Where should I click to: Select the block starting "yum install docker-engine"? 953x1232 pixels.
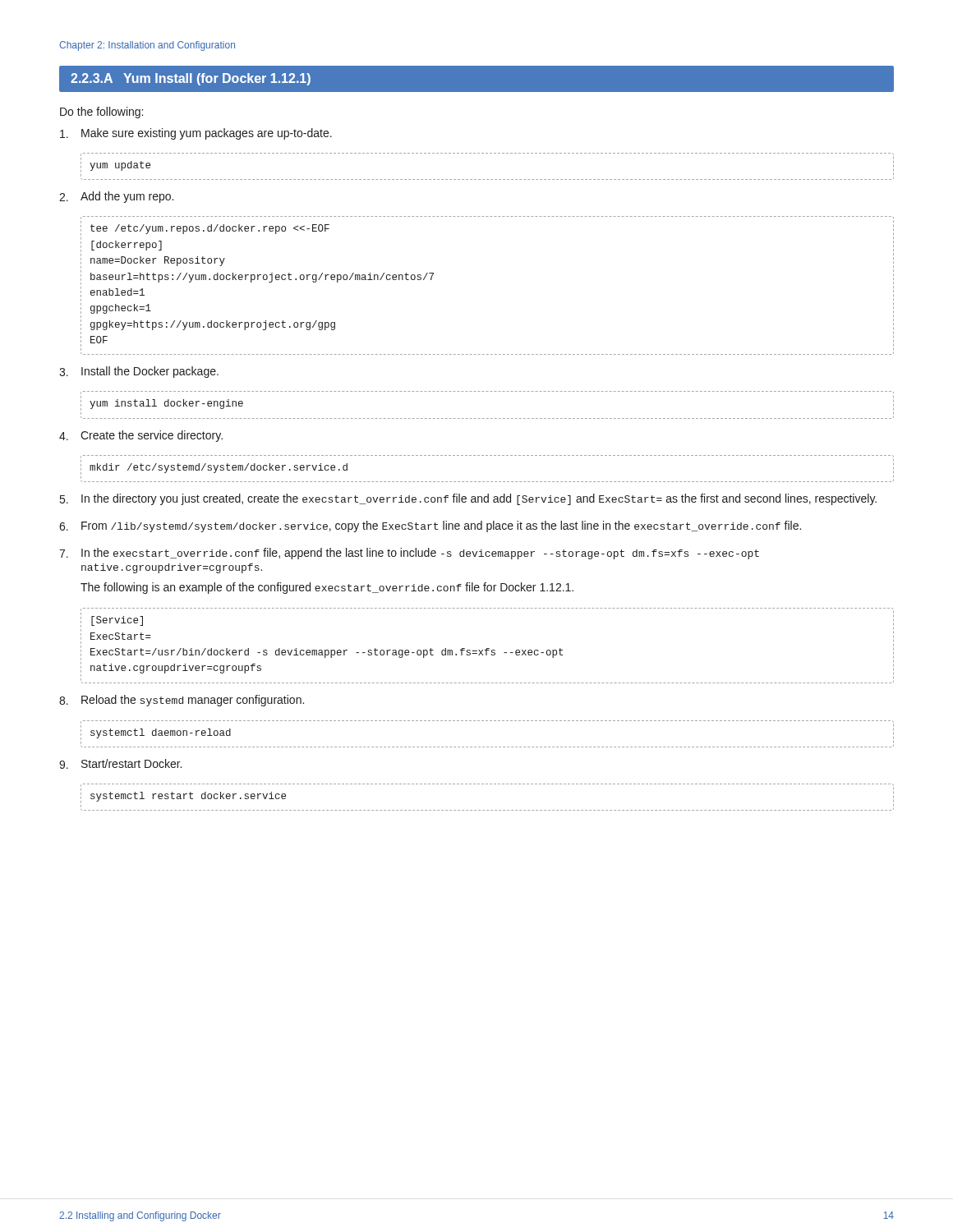pos(167,402)
